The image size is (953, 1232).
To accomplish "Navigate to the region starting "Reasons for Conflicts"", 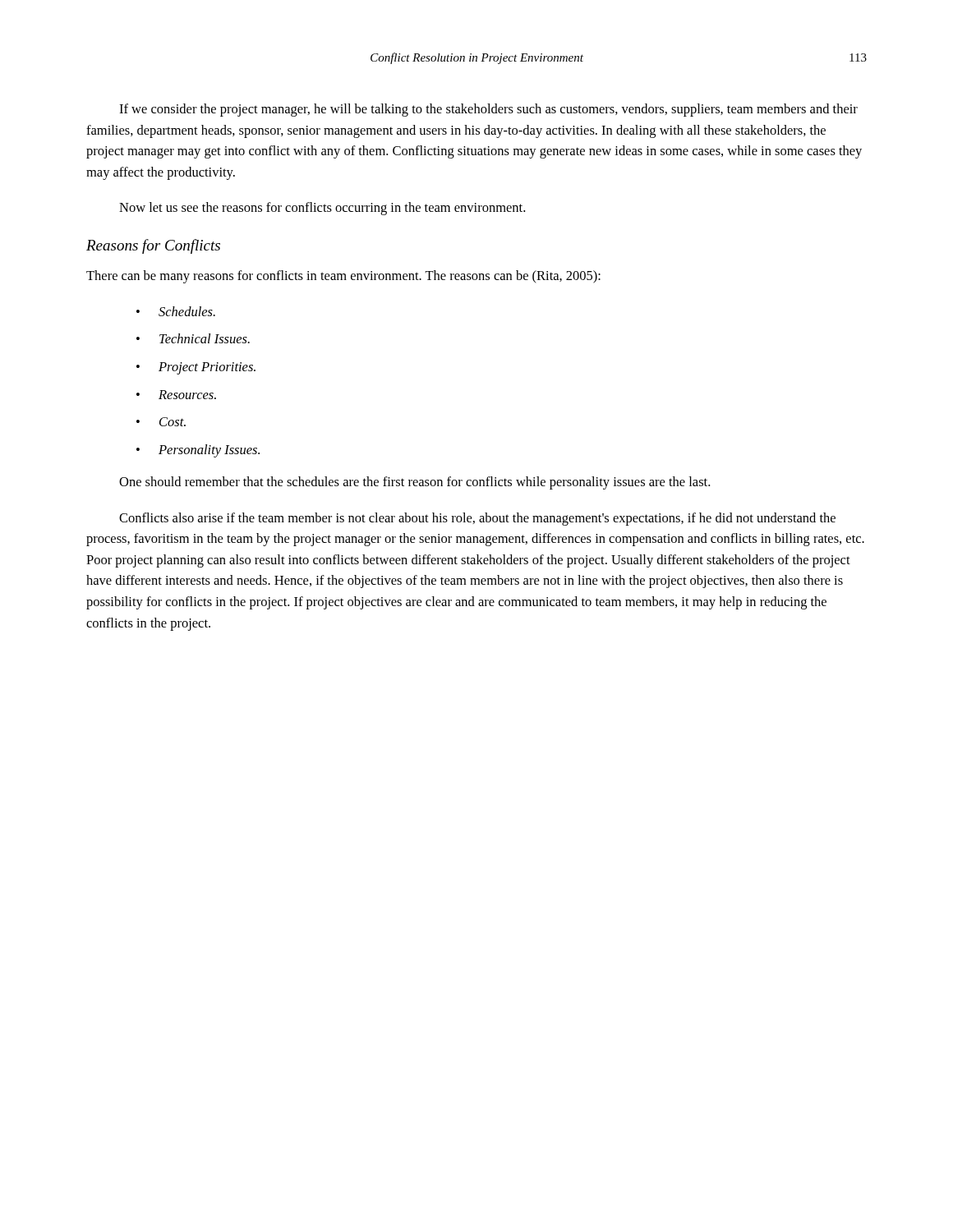I will click(x=153, y=245).
